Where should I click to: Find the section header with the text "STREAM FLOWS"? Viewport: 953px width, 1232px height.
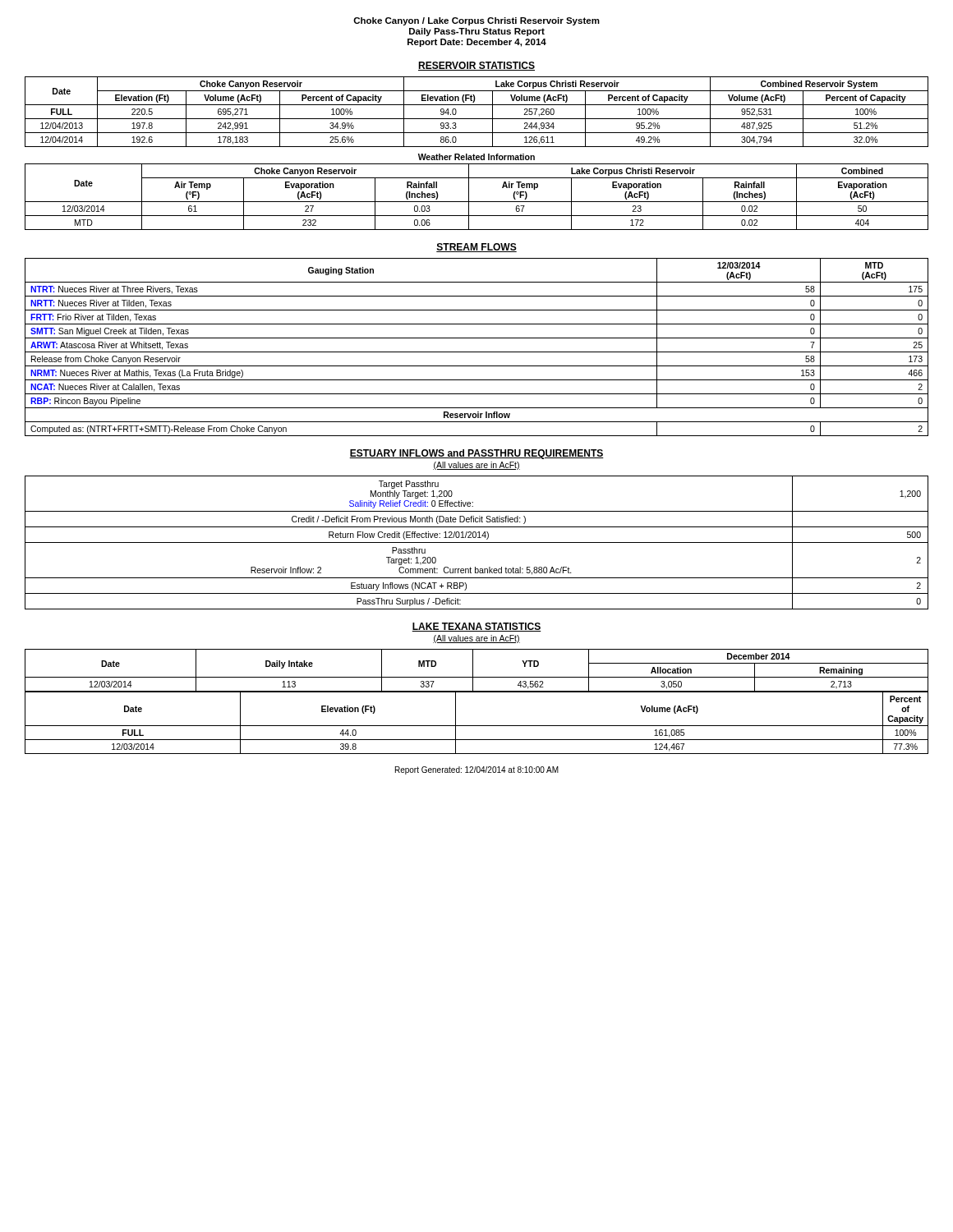(476, 247)
